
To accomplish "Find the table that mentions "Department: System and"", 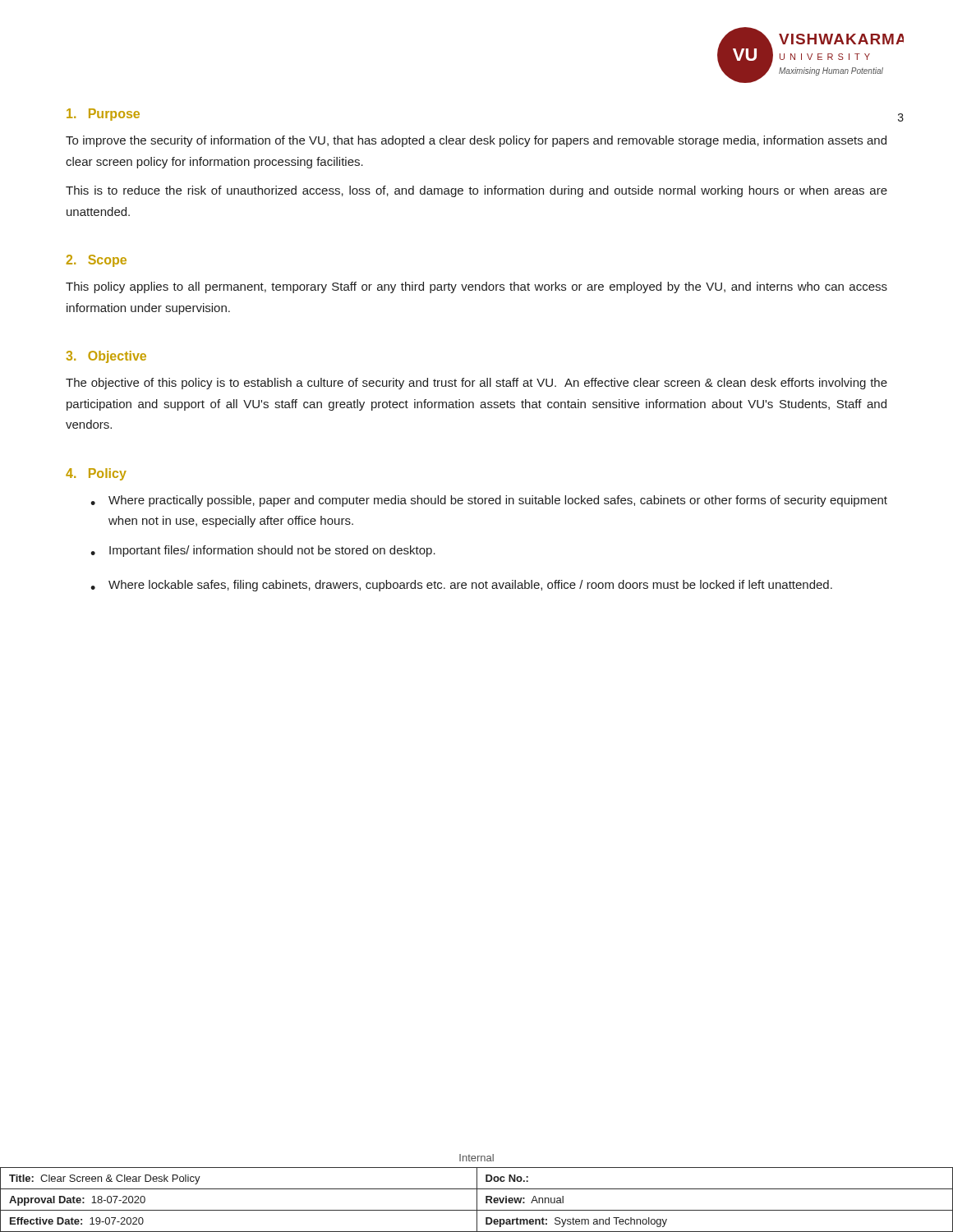I will point(476,1200).
